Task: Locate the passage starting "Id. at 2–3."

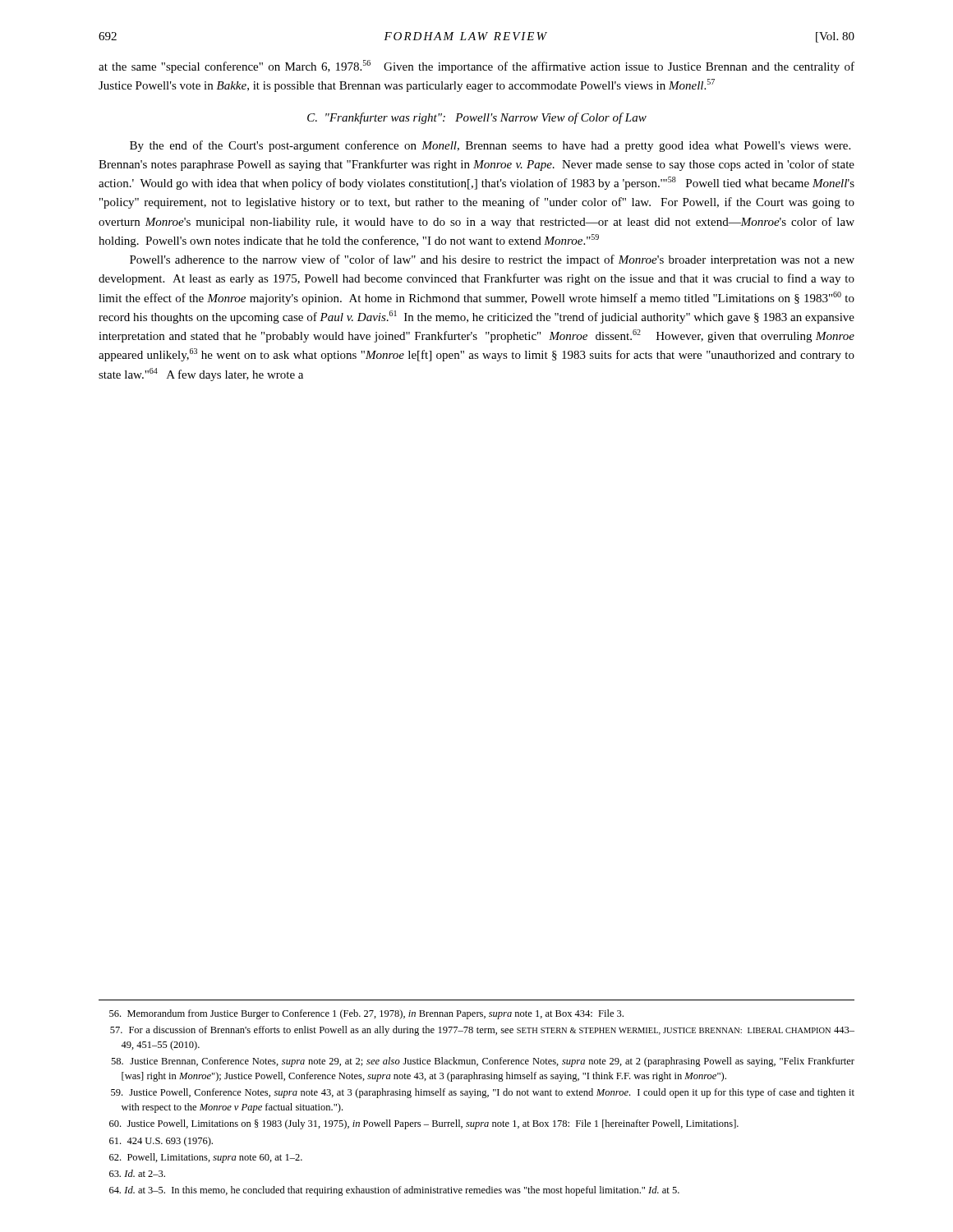Action: pos(132,1173)
